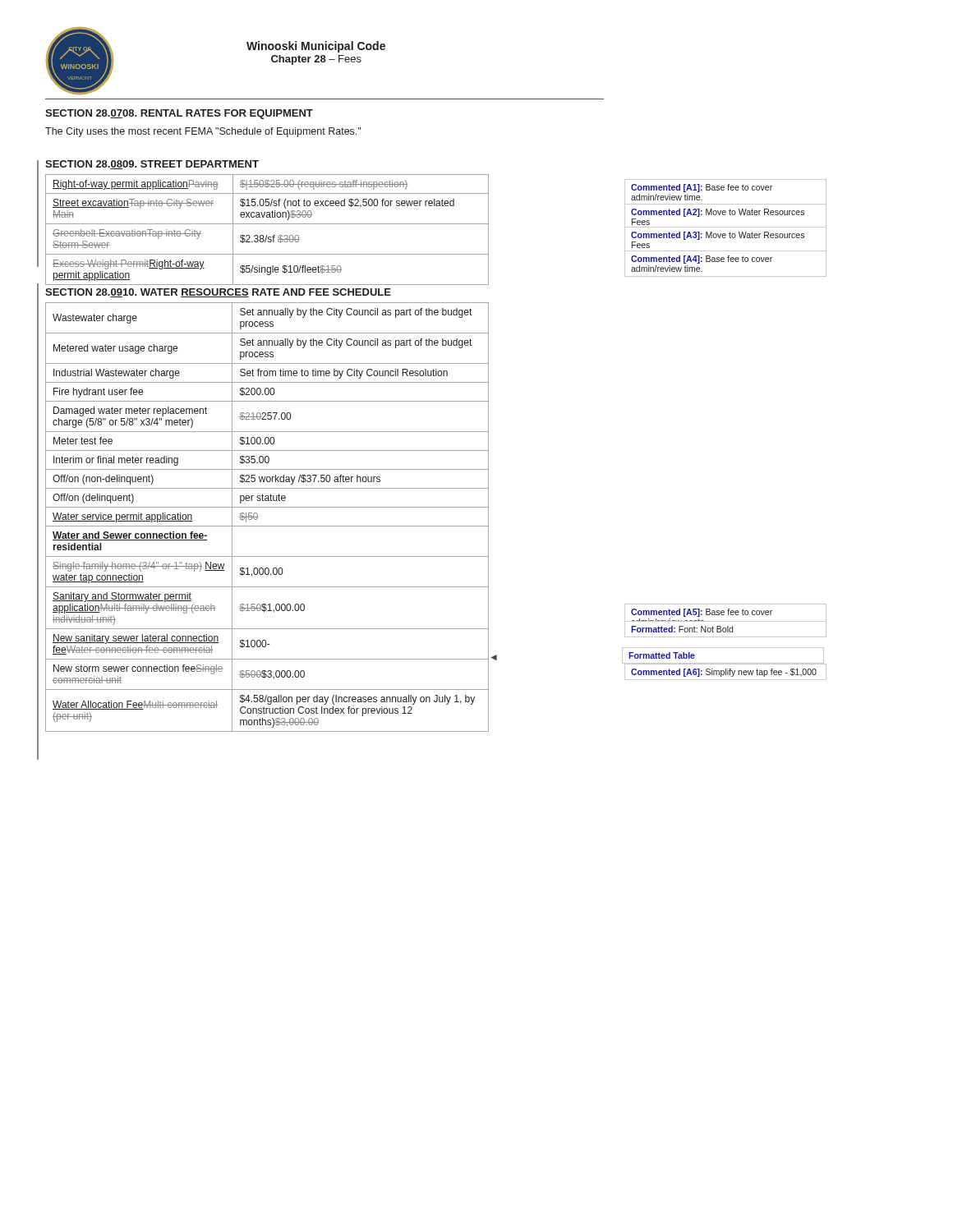
Task: Where does it say "SECTION 28.0708. RENTAL RATES FOR EQUIPMENT"?
Action: pos(179,113)
